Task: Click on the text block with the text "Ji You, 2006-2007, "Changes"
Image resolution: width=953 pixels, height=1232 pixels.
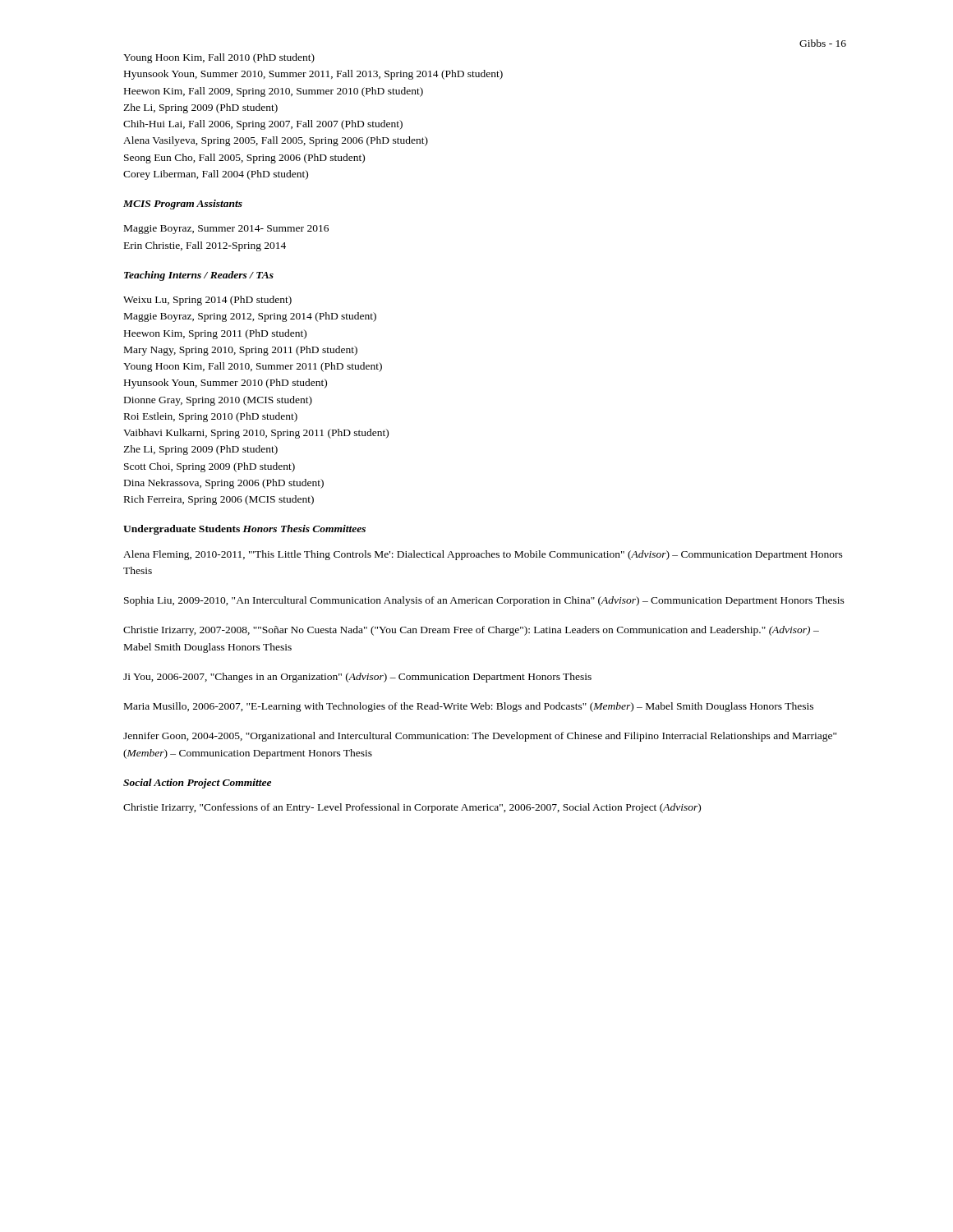Action: click(x=485, y=677)
